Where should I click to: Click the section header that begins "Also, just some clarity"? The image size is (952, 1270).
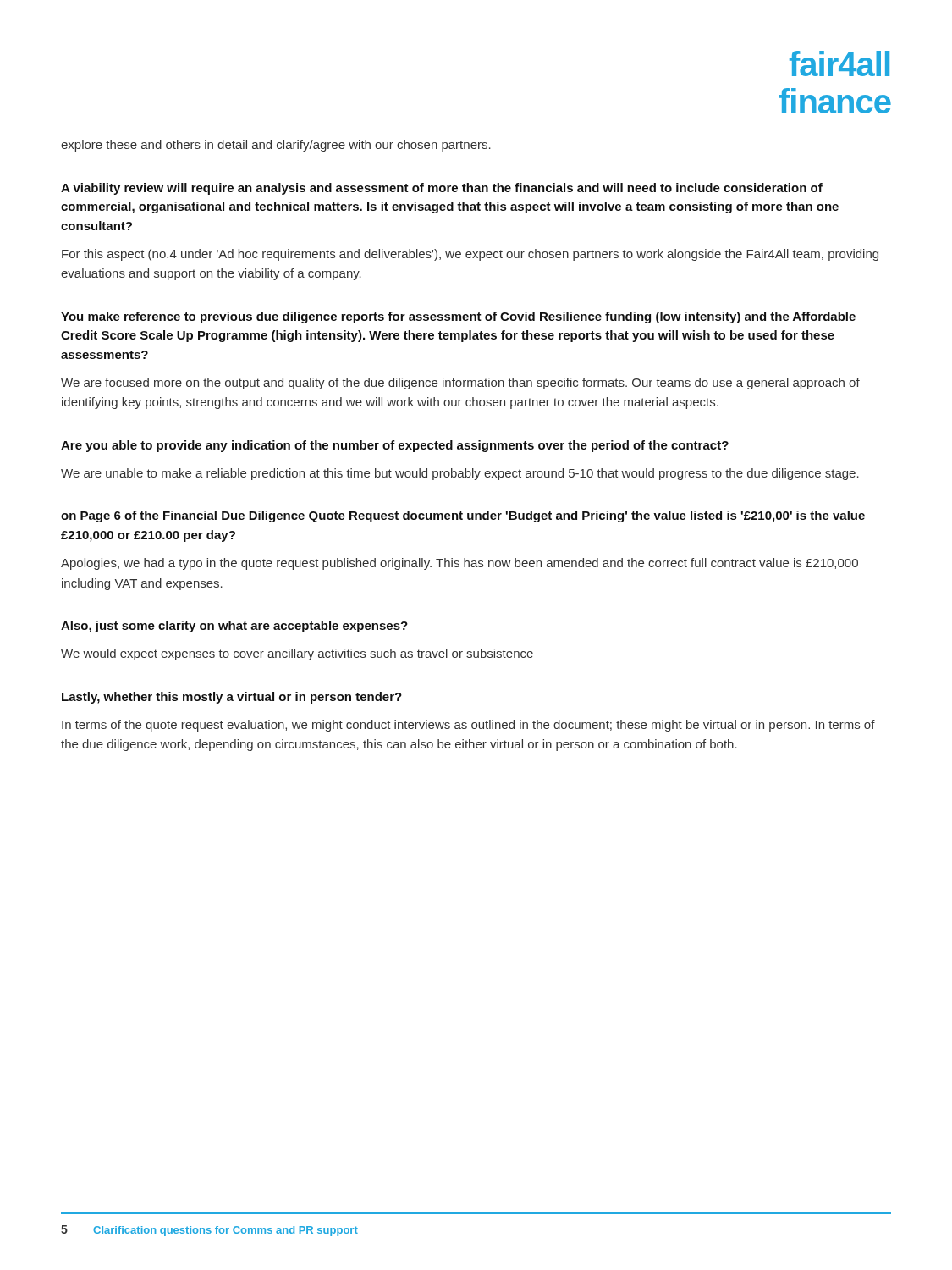click(234, 625)
